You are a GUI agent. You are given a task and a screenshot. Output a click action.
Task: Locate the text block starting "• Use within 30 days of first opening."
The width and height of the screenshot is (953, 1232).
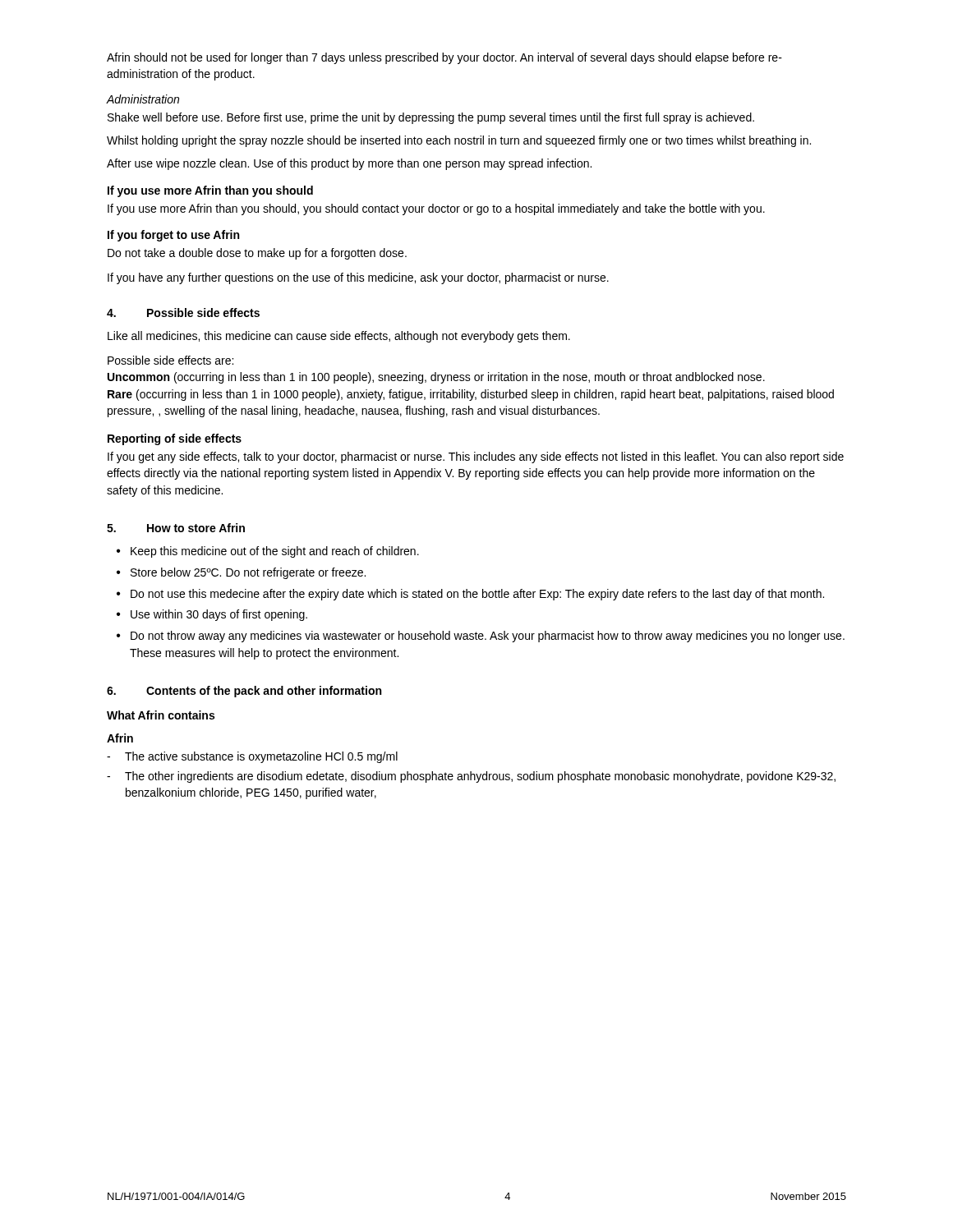[x=208, y=615]
